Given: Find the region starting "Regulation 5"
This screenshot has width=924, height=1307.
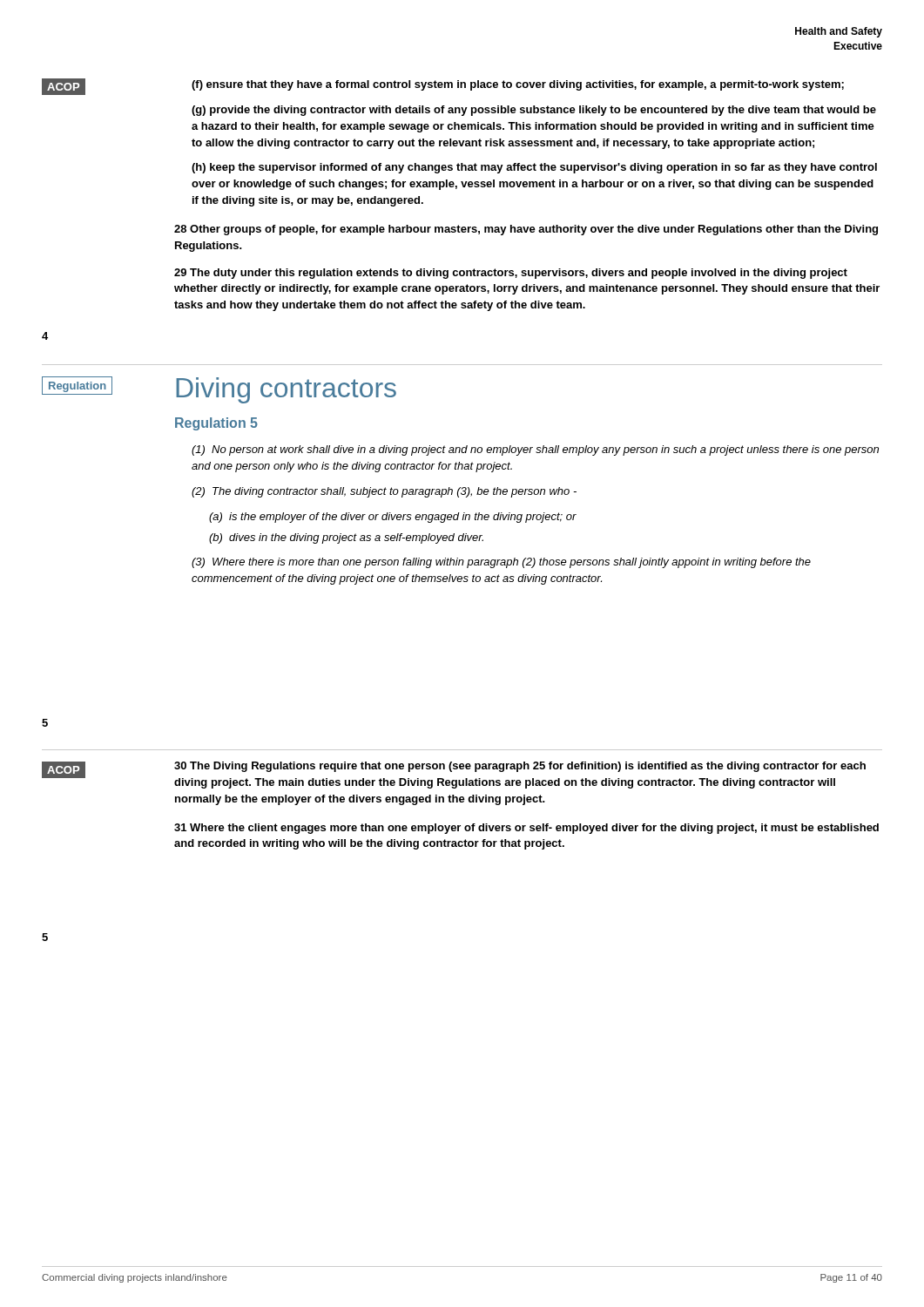Looking at the screenshot, I should click(216, 424).
